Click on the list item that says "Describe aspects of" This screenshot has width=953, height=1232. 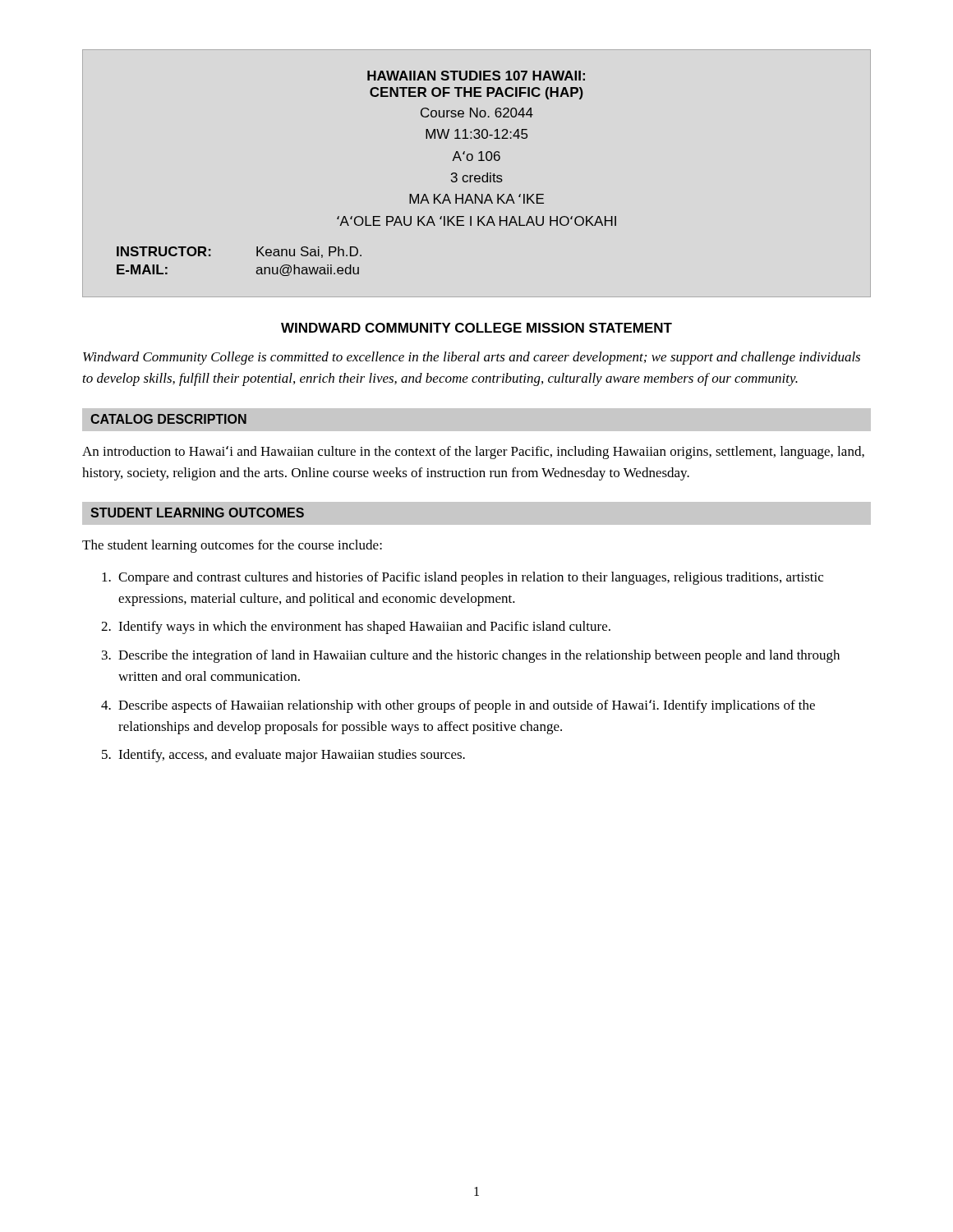click(467, 716)
